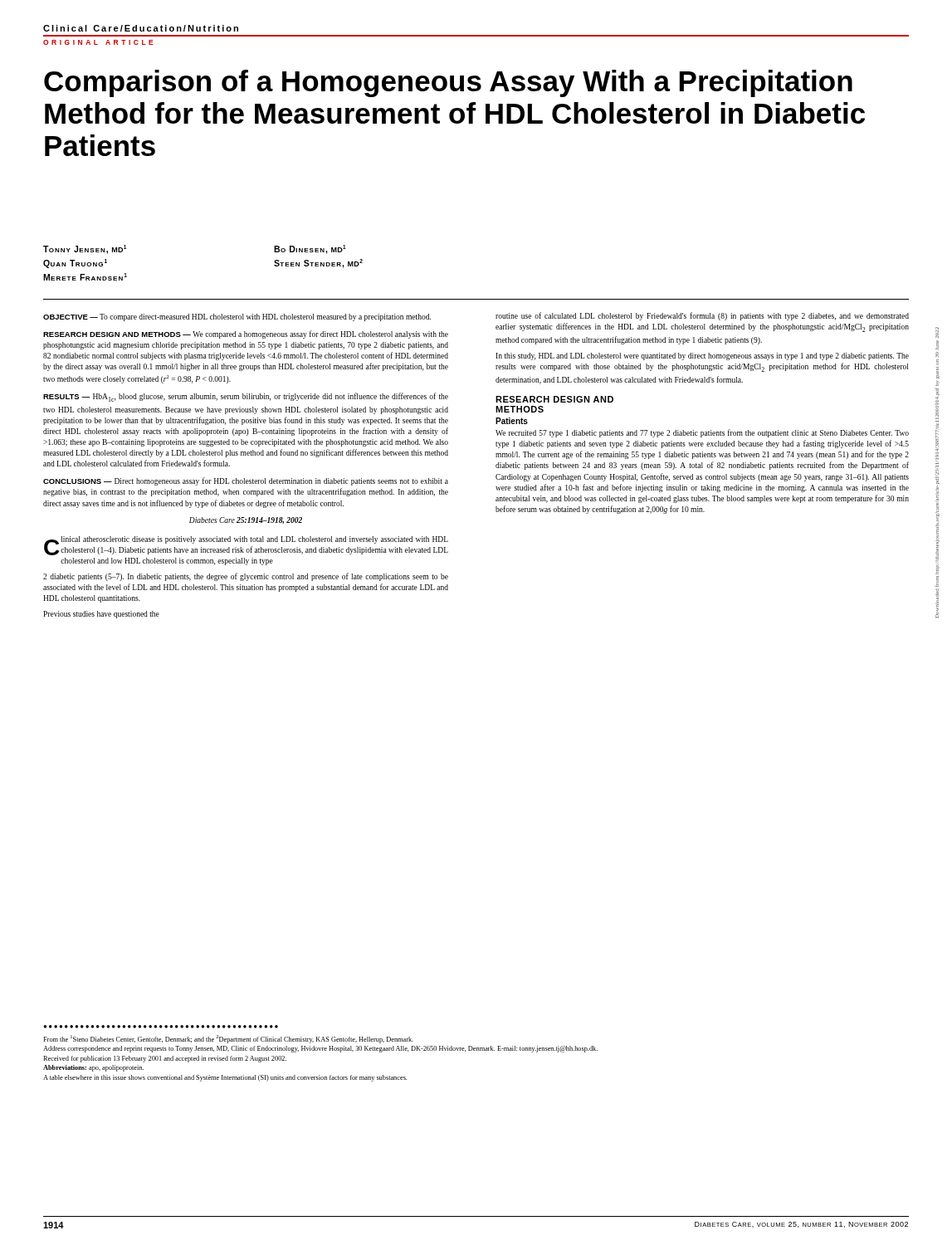Find the text that reads "BO DINESEN, MD1 STEEN STENDER, MD2"
This screenshot has height=1245, width=952.
[310, 249]
